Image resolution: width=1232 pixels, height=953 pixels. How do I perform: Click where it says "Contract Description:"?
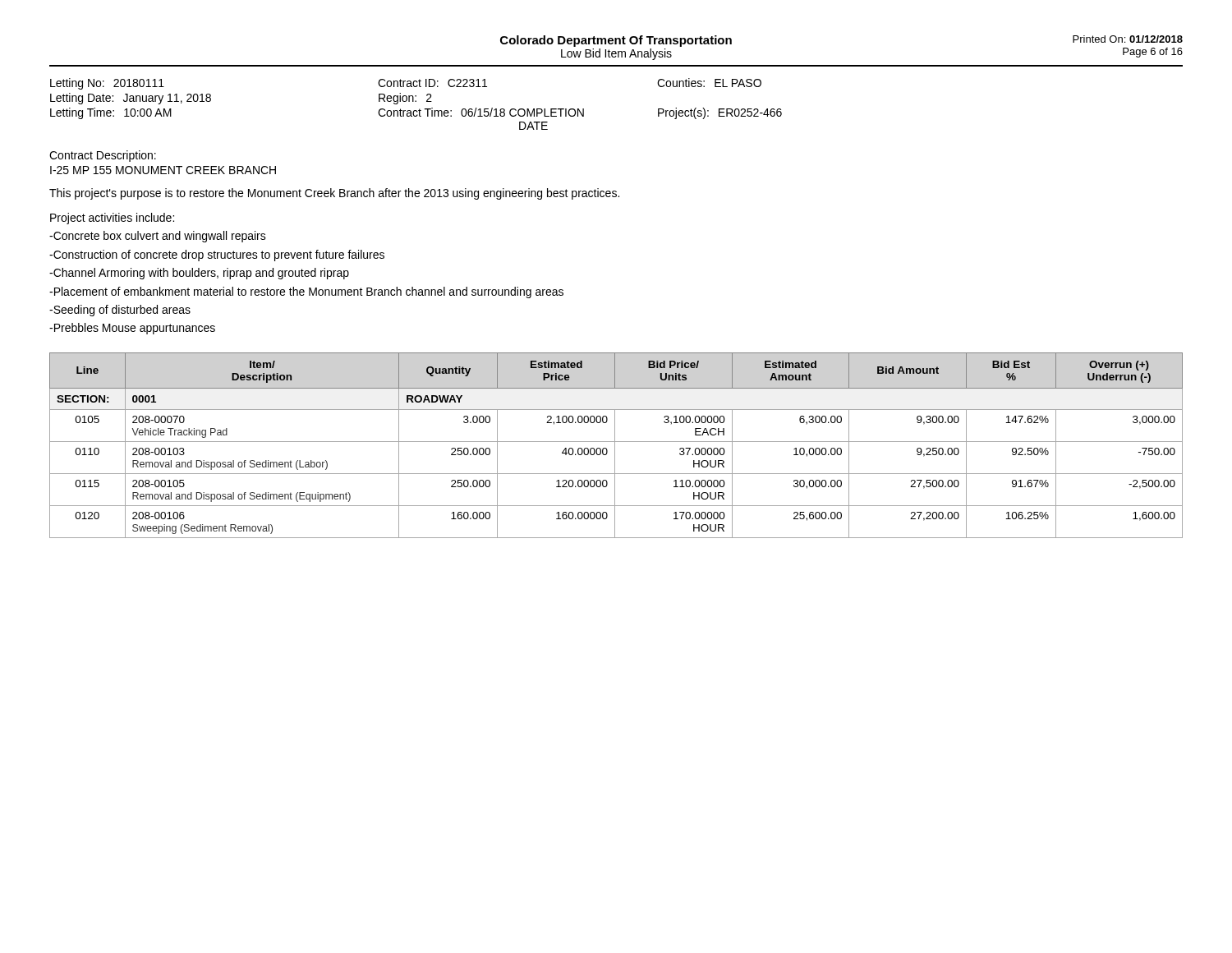(103, 155)
